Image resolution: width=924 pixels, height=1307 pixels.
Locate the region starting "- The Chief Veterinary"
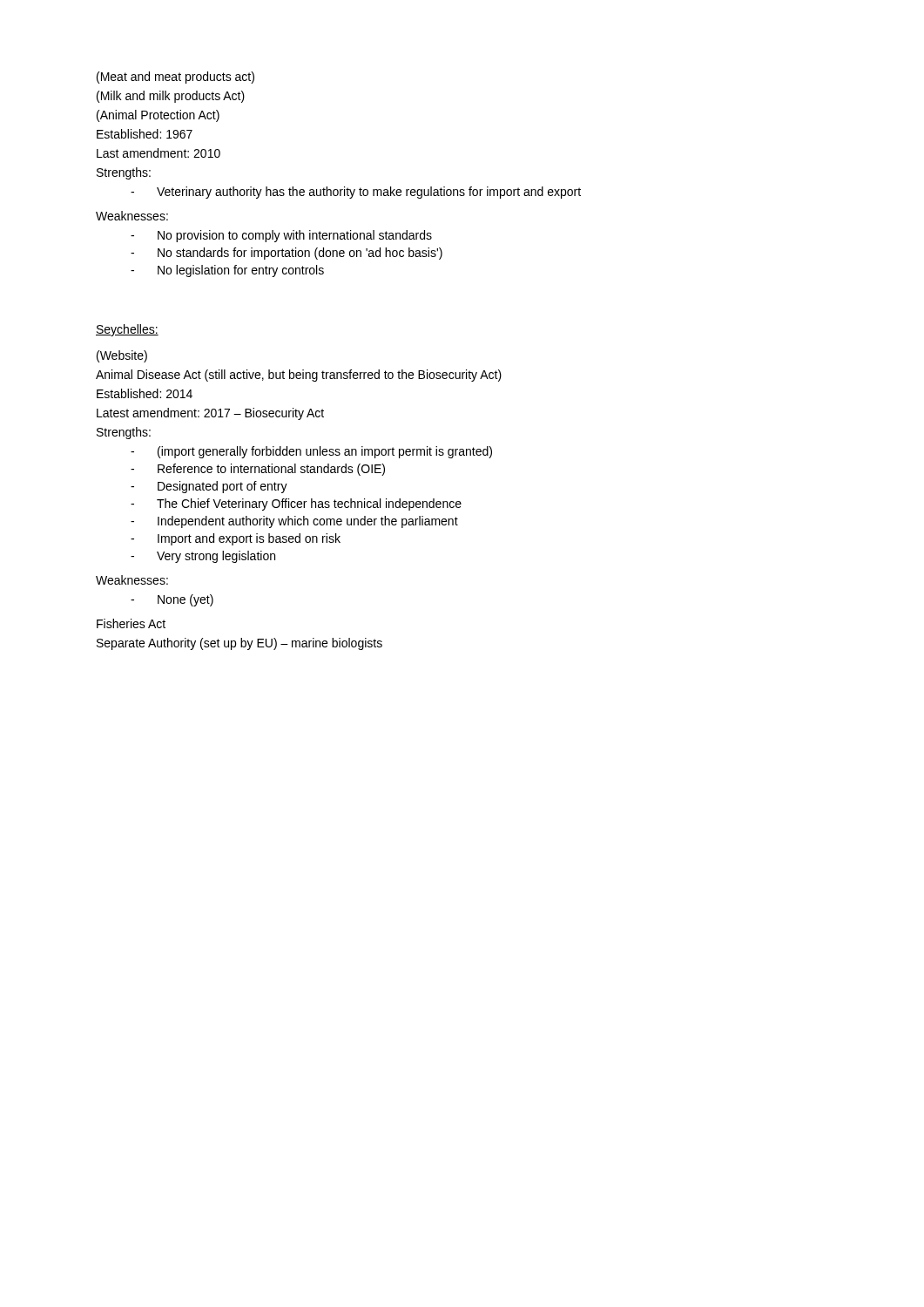[462, 504]
